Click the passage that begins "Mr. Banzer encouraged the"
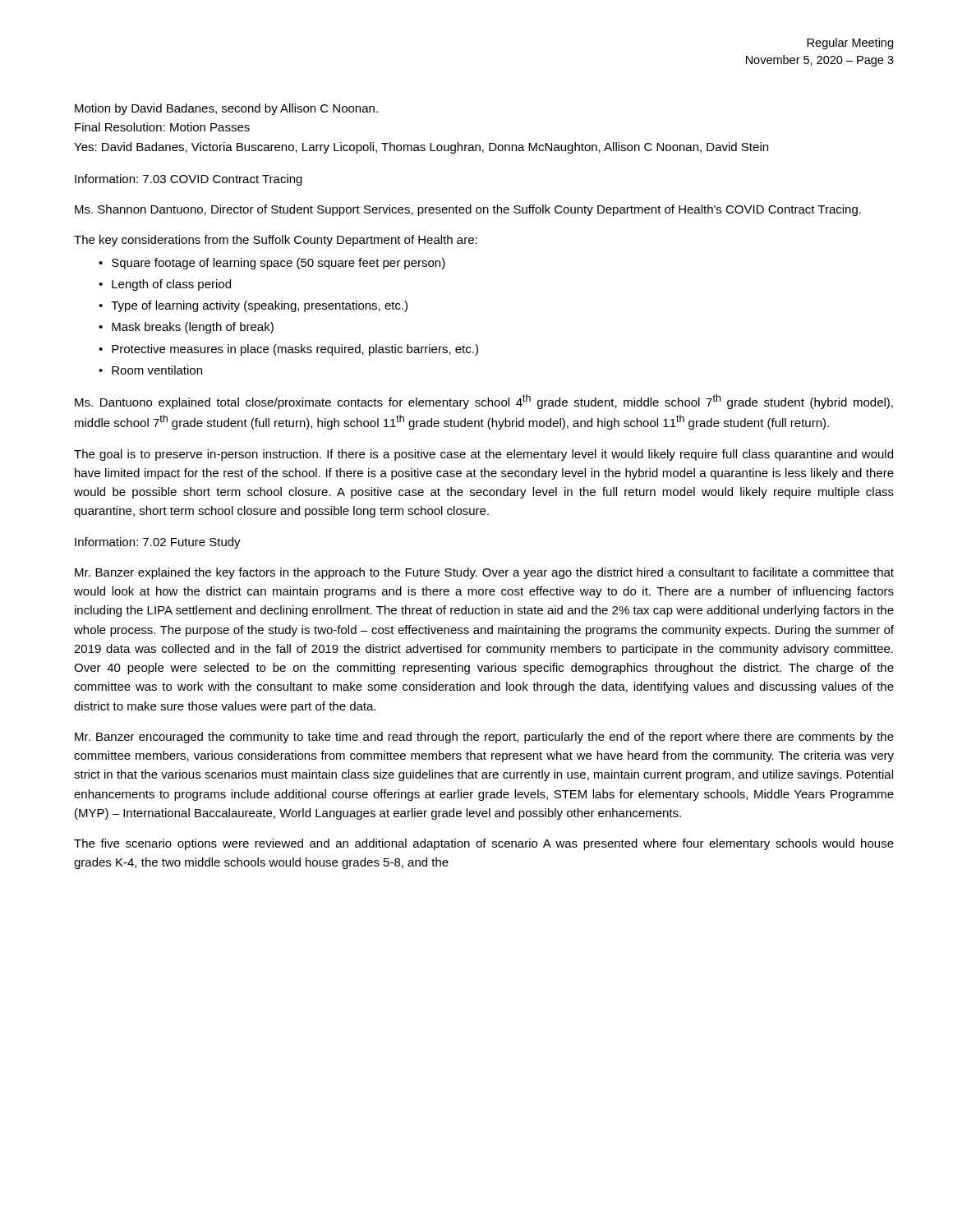The width and height of the screenshot is (953, 1232). click(x=484, y=774)
